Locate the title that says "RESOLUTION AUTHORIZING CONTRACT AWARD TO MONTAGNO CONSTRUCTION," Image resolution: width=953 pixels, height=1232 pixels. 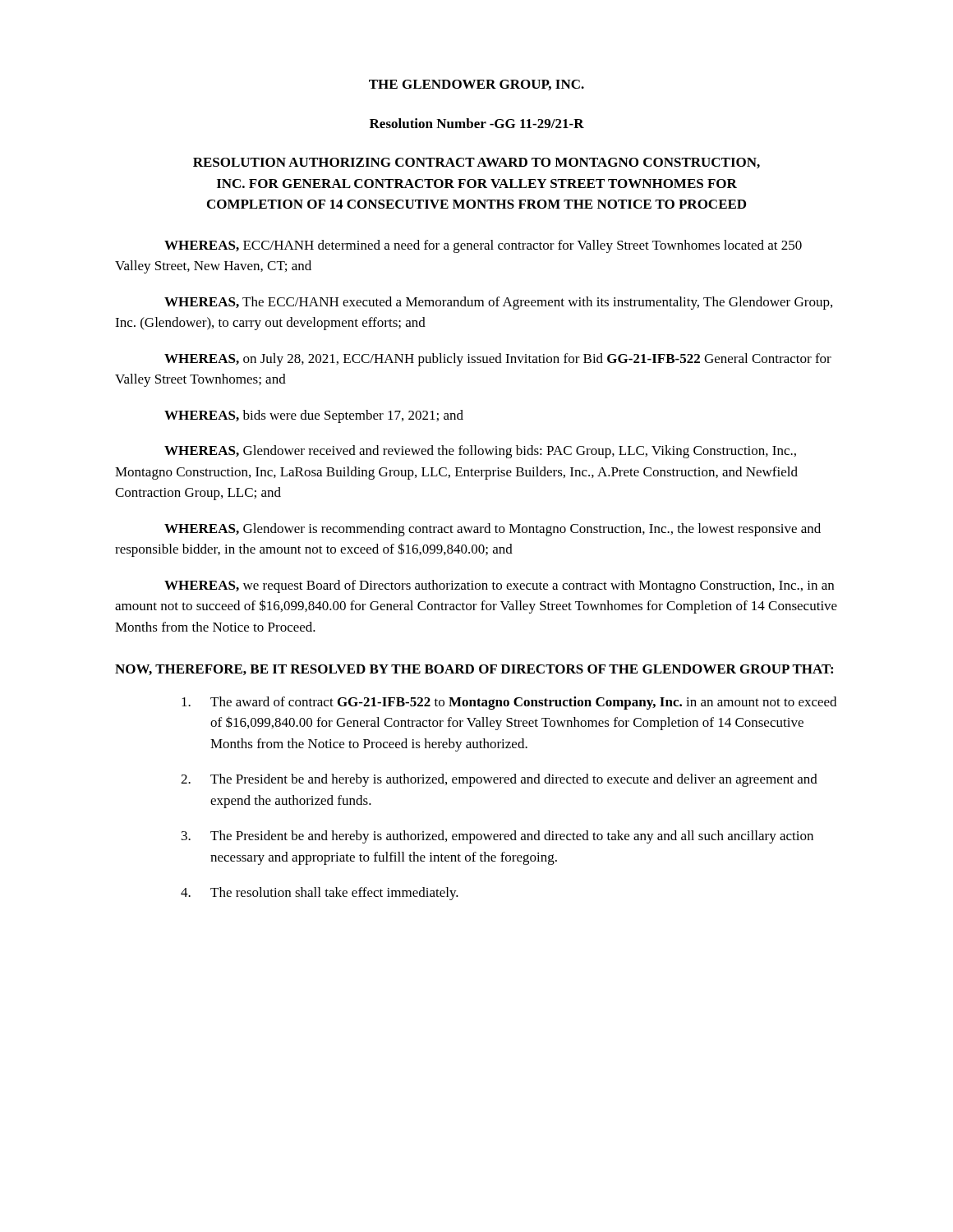pyautogui.click(x=476, y=183)
